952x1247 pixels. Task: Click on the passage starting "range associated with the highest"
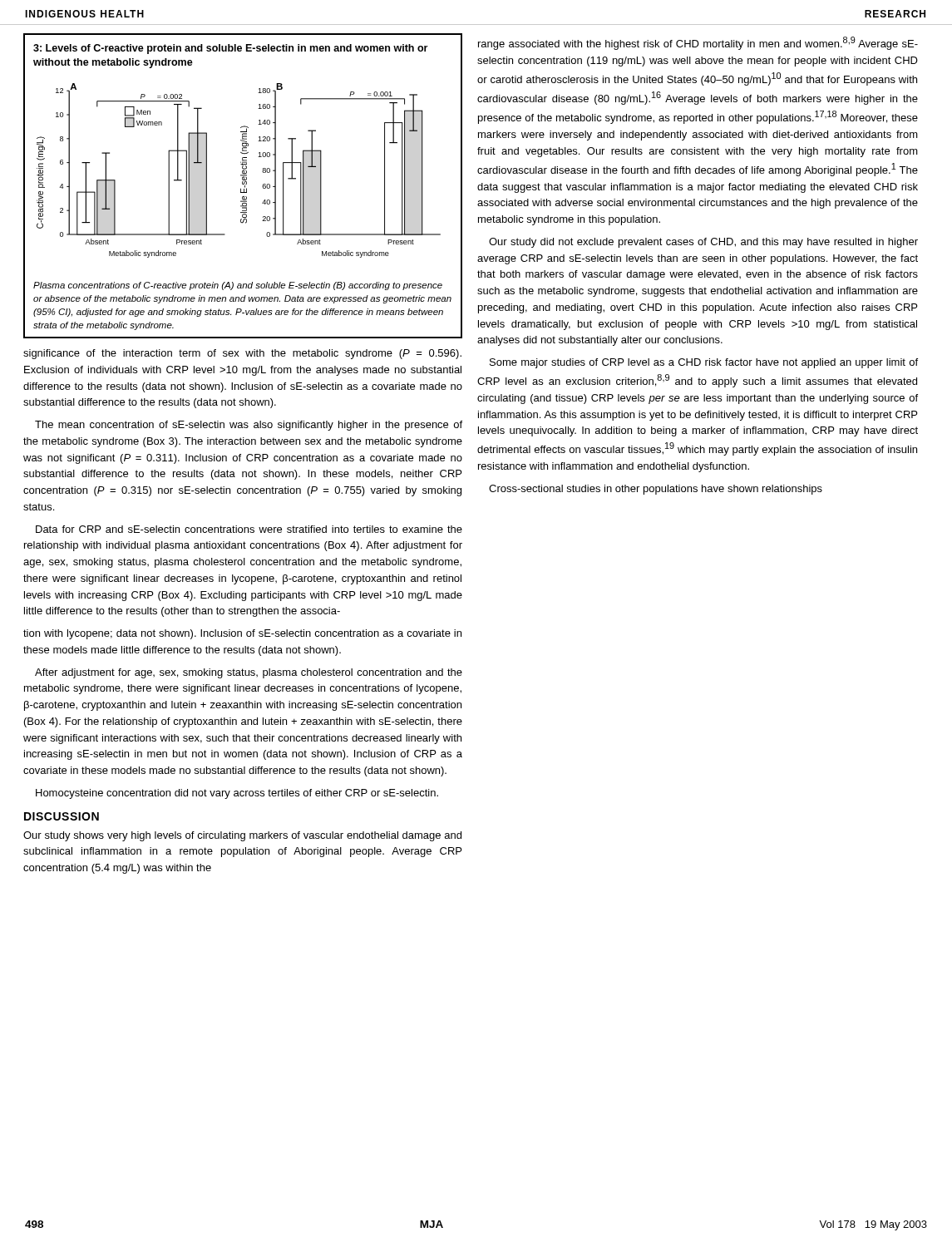point(698,265)
